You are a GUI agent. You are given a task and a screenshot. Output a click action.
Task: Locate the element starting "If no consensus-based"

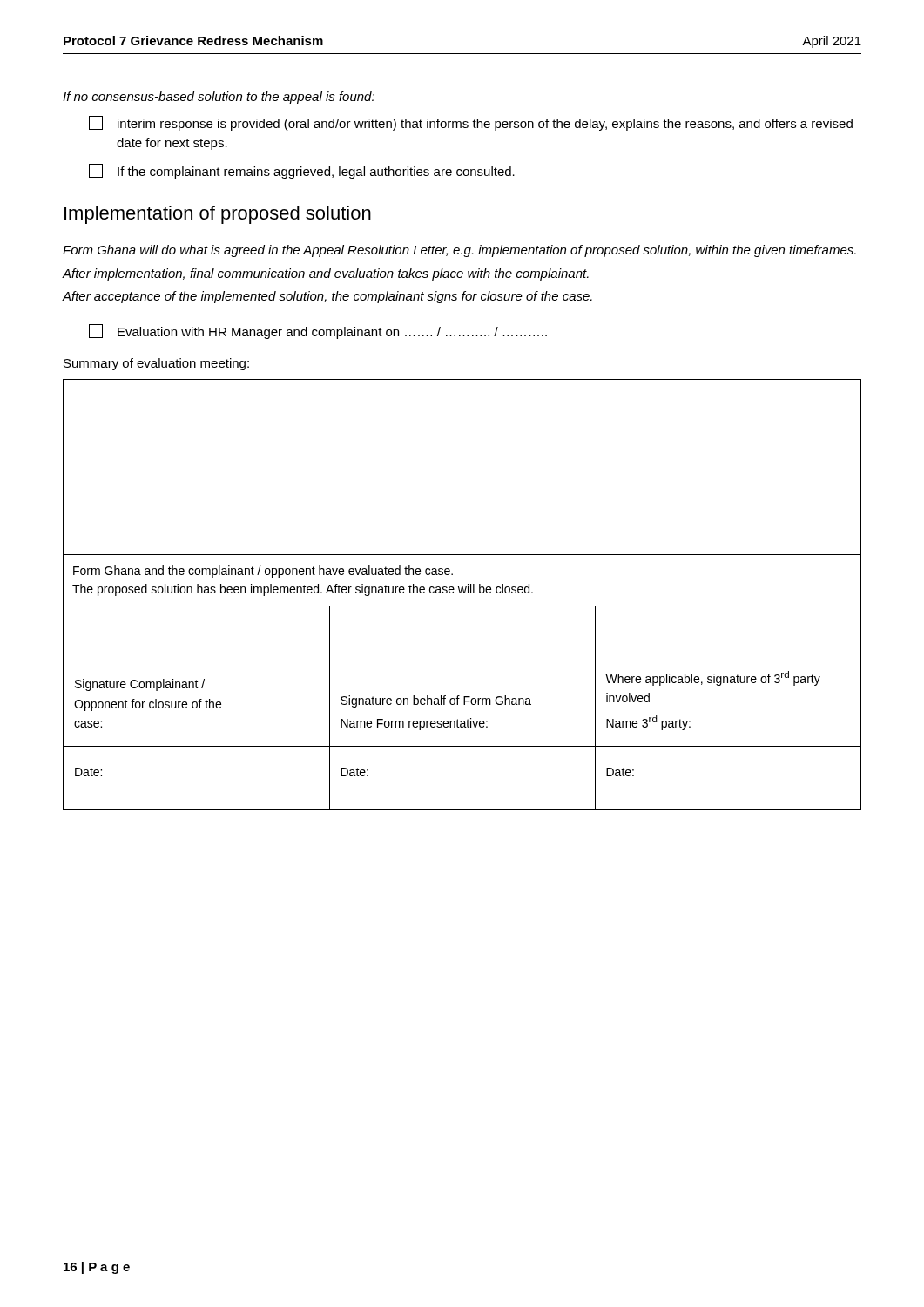tap(219, 96)
